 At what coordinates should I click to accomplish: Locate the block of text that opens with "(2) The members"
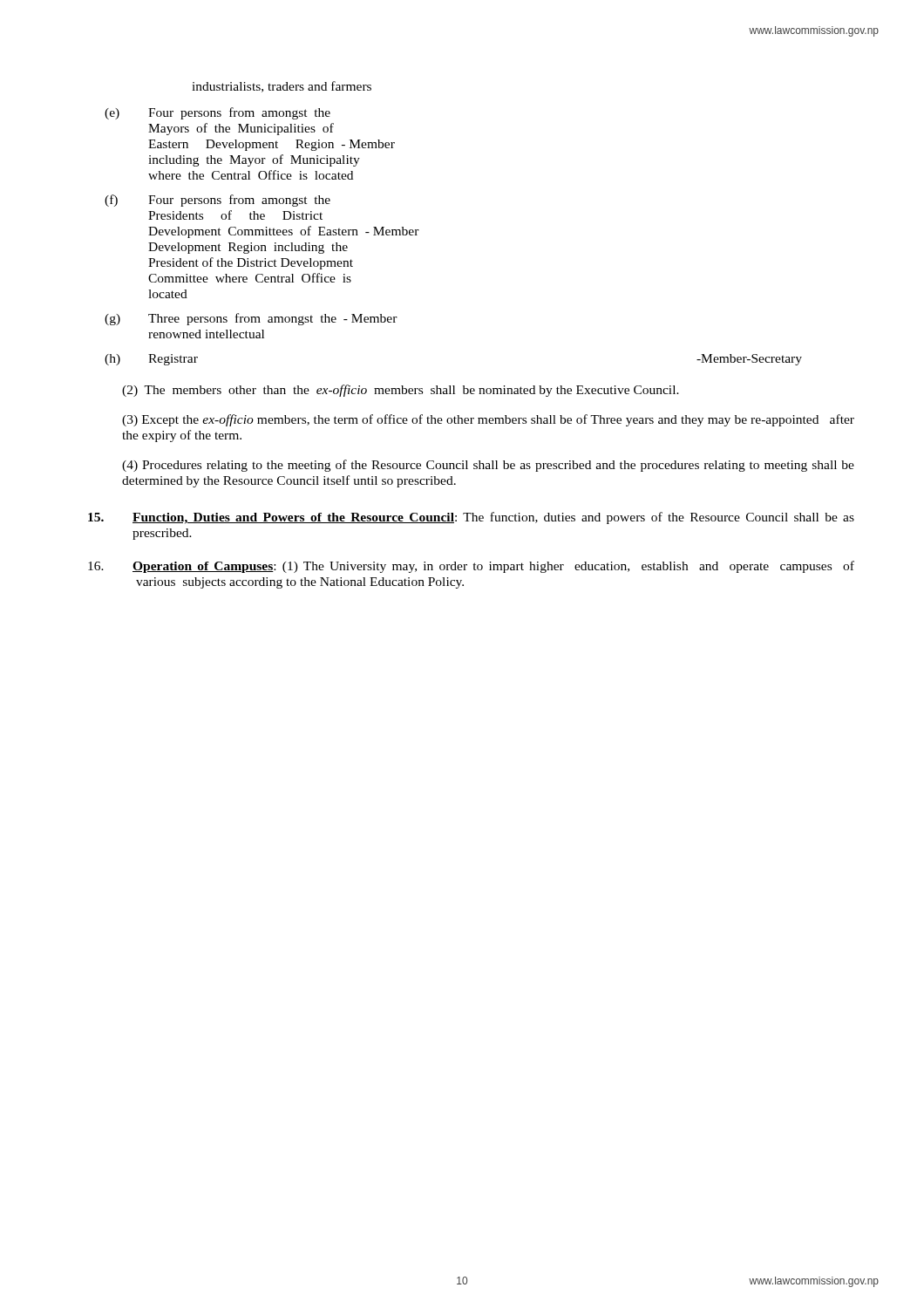tap(401, 389)
